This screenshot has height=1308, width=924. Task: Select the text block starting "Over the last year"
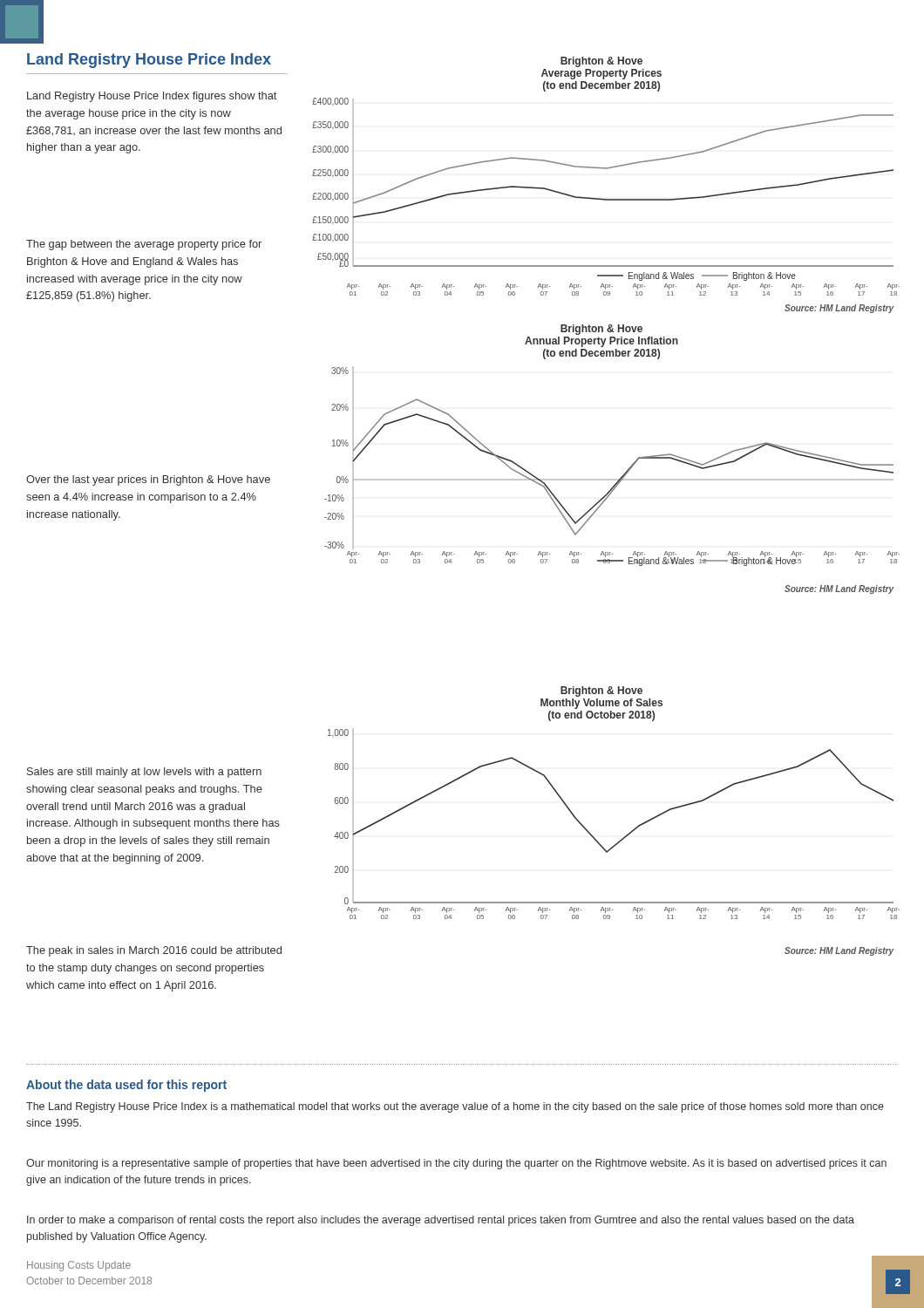pos(148,496)
